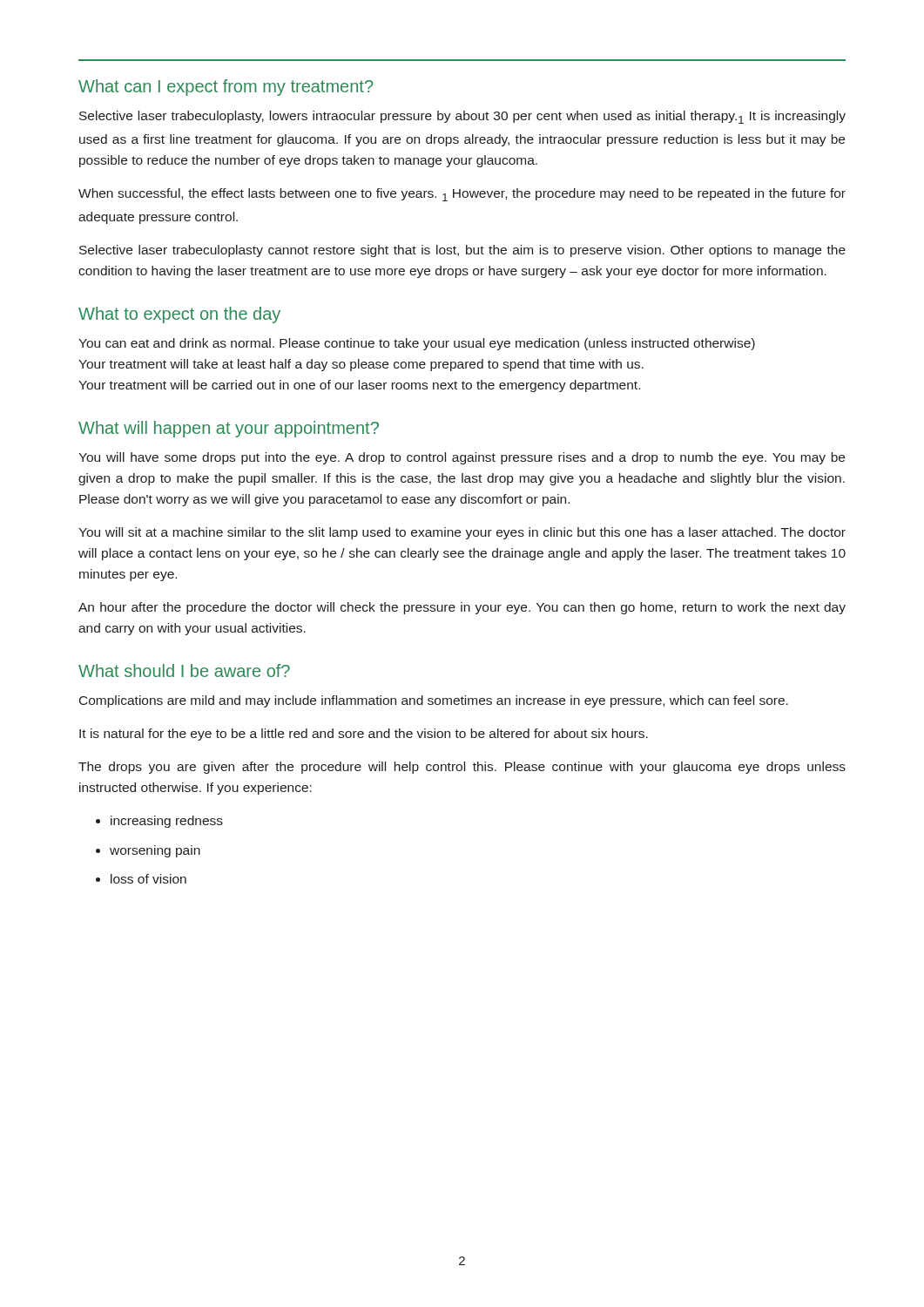
Task: Navigate to the block starting "When successful, the effect lasts"
Action: [462, 205]
